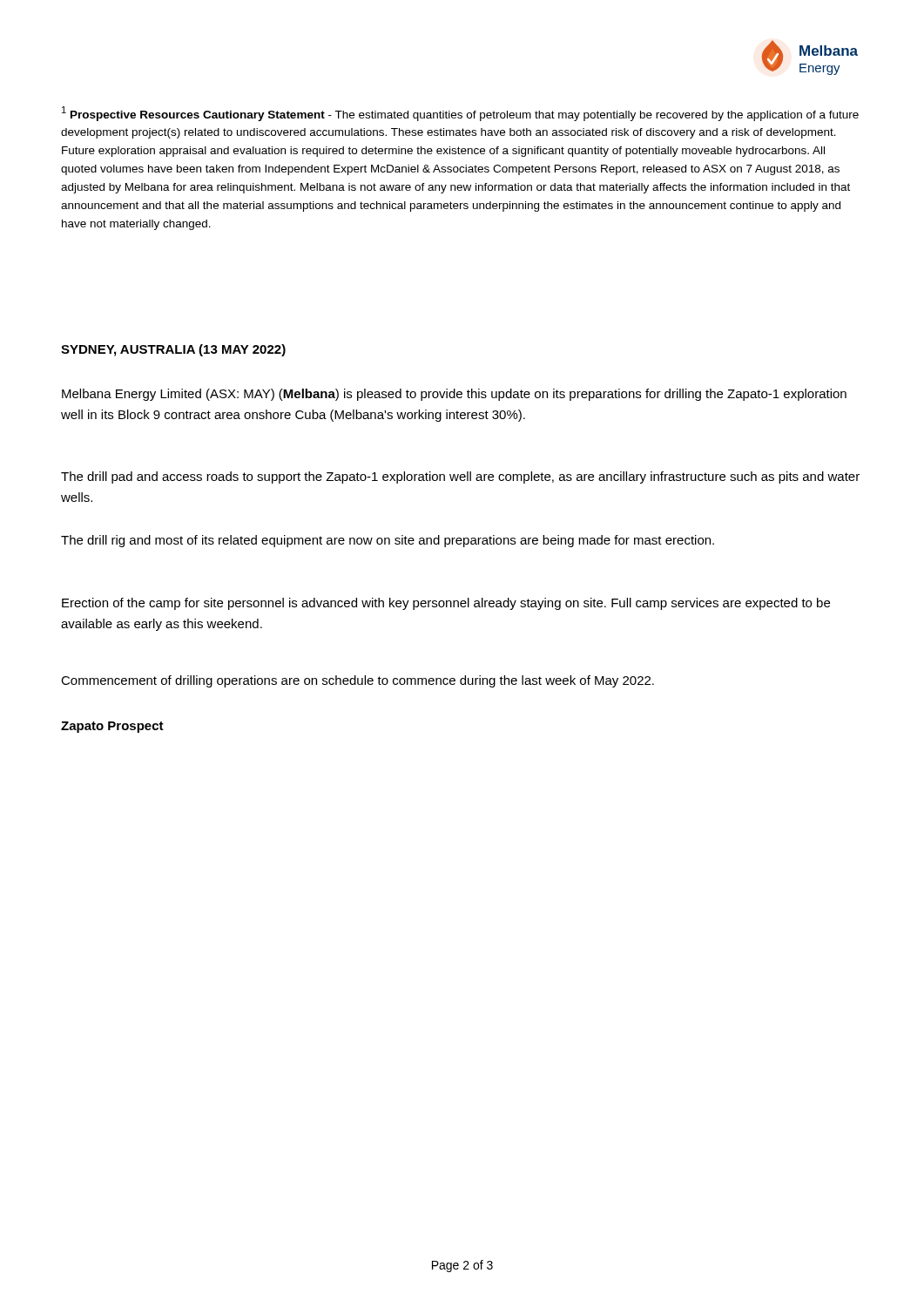
Task: Locate the block of text that opens with "1 Prospective Resources"
Action: tap(460, 167)
